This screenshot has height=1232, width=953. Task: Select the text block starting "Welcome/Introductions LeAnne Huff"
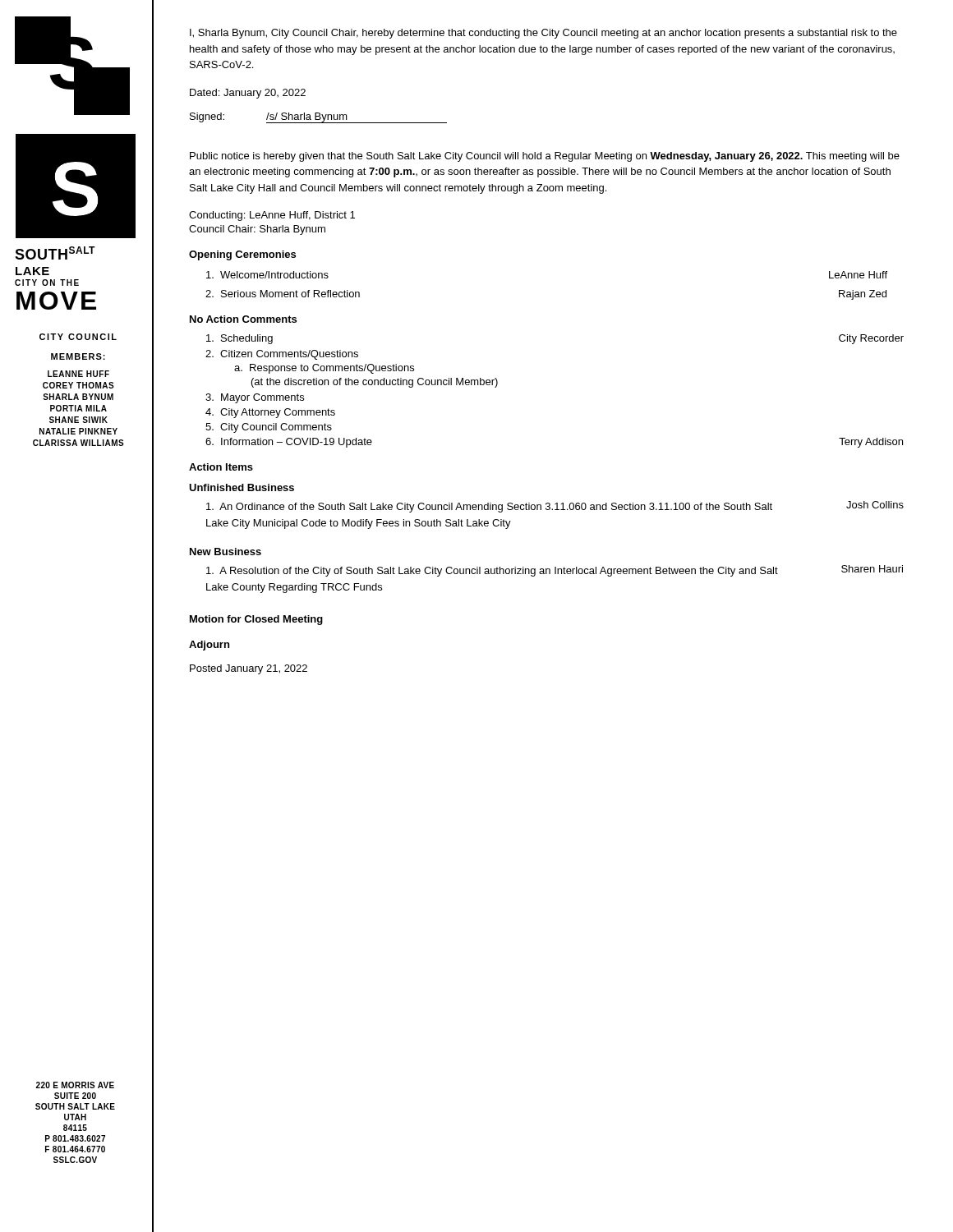pyautogui.click(x=264, y=275)
